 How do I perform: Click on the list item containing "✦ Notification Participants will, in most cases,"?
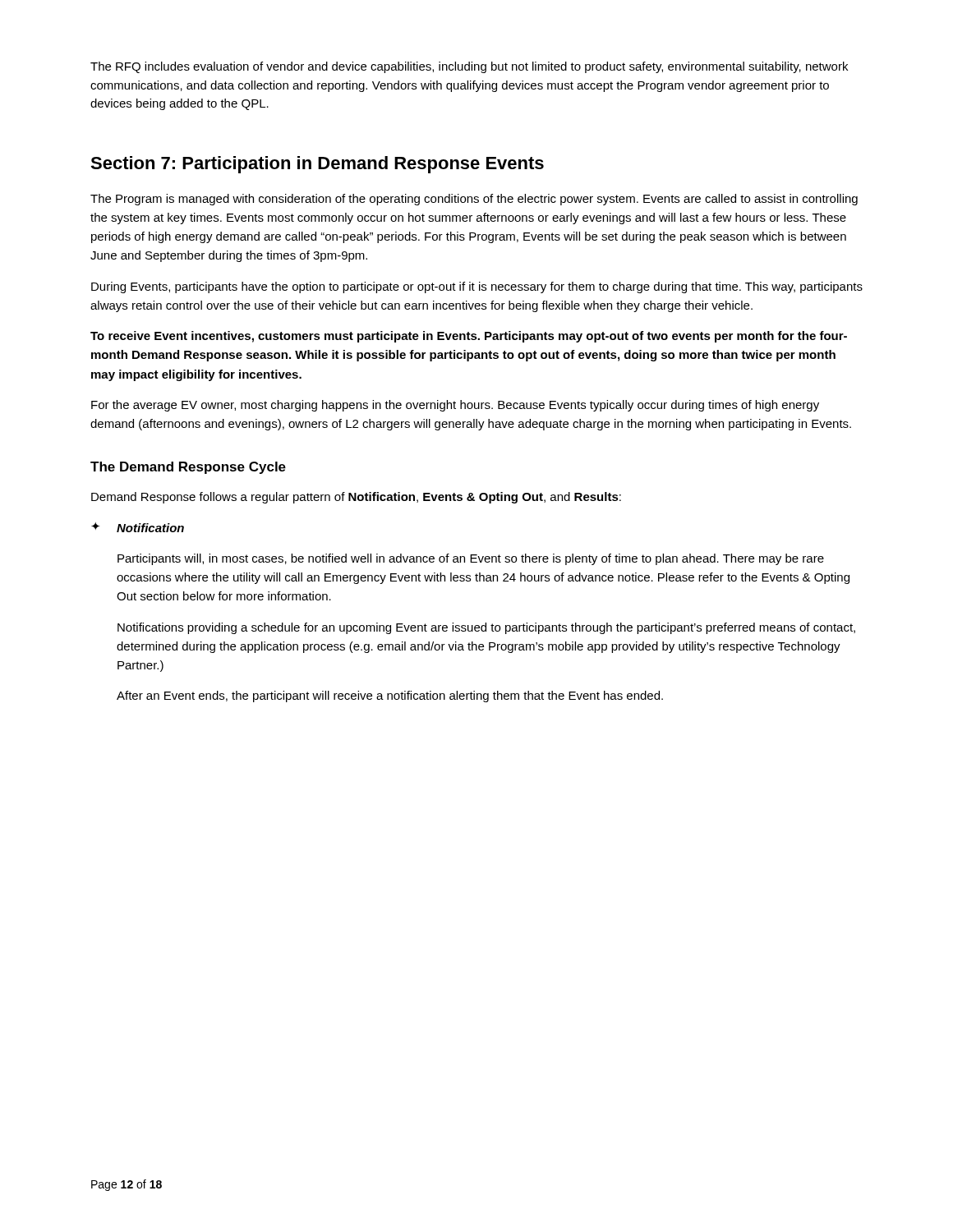pyautogui.click(x=476, y=617)
